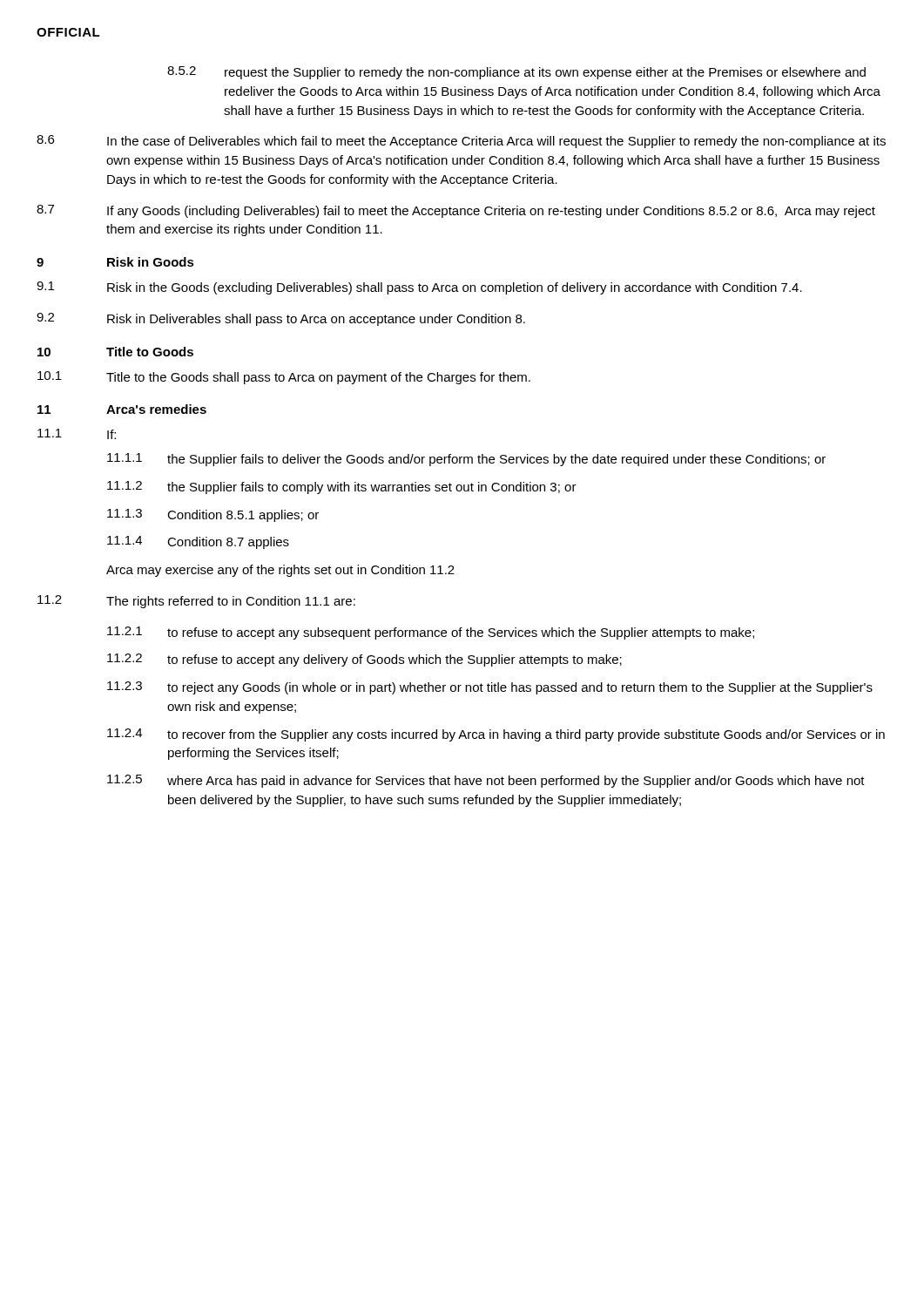This screenshot has width=924, height=1307.
Task: Locate the text "11.1 If:"
Action: pyautogui.click(x=47, y=433)
